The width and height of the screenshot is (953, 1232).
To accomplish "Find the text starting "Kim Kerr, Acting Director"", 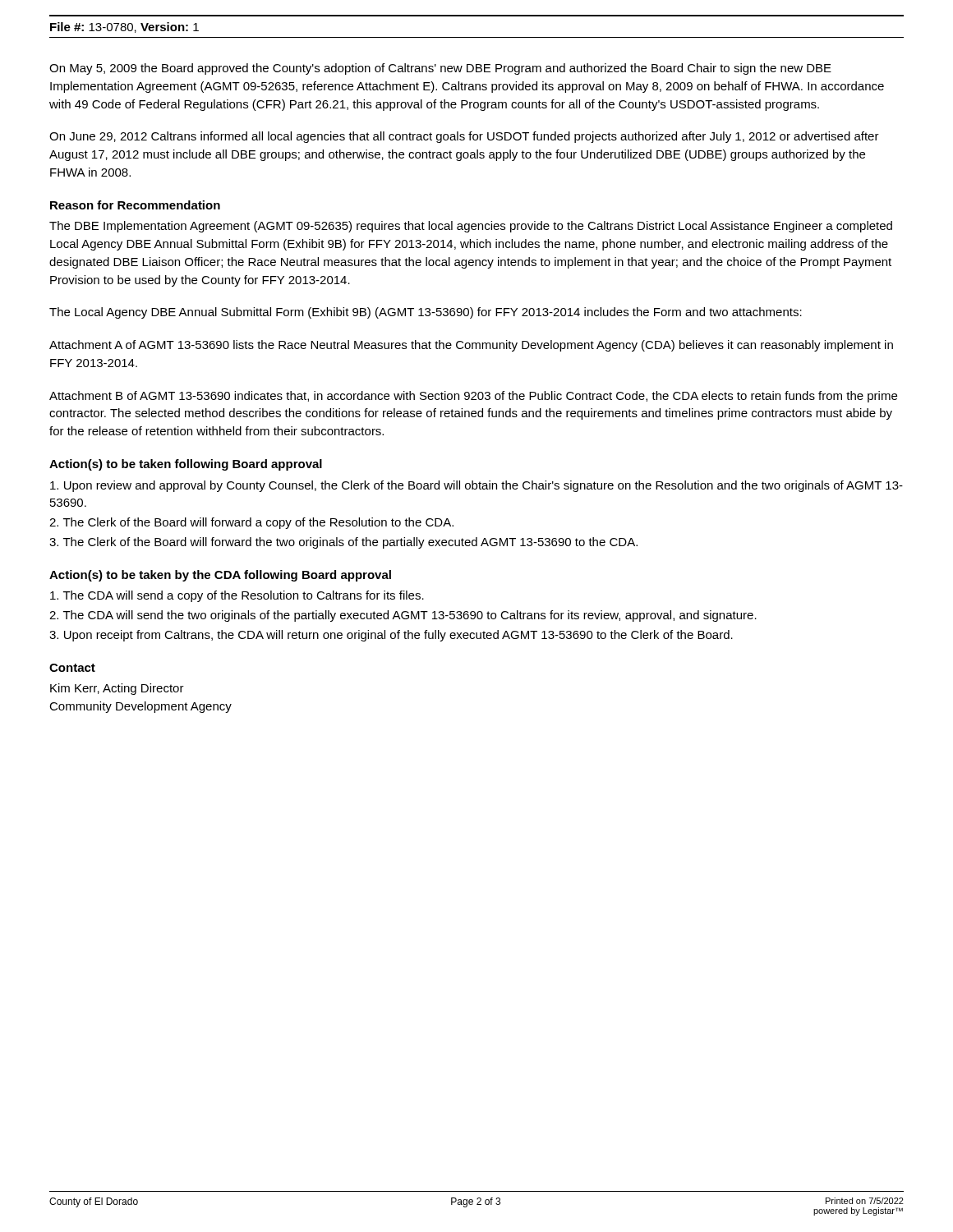I will coord(140,697).
